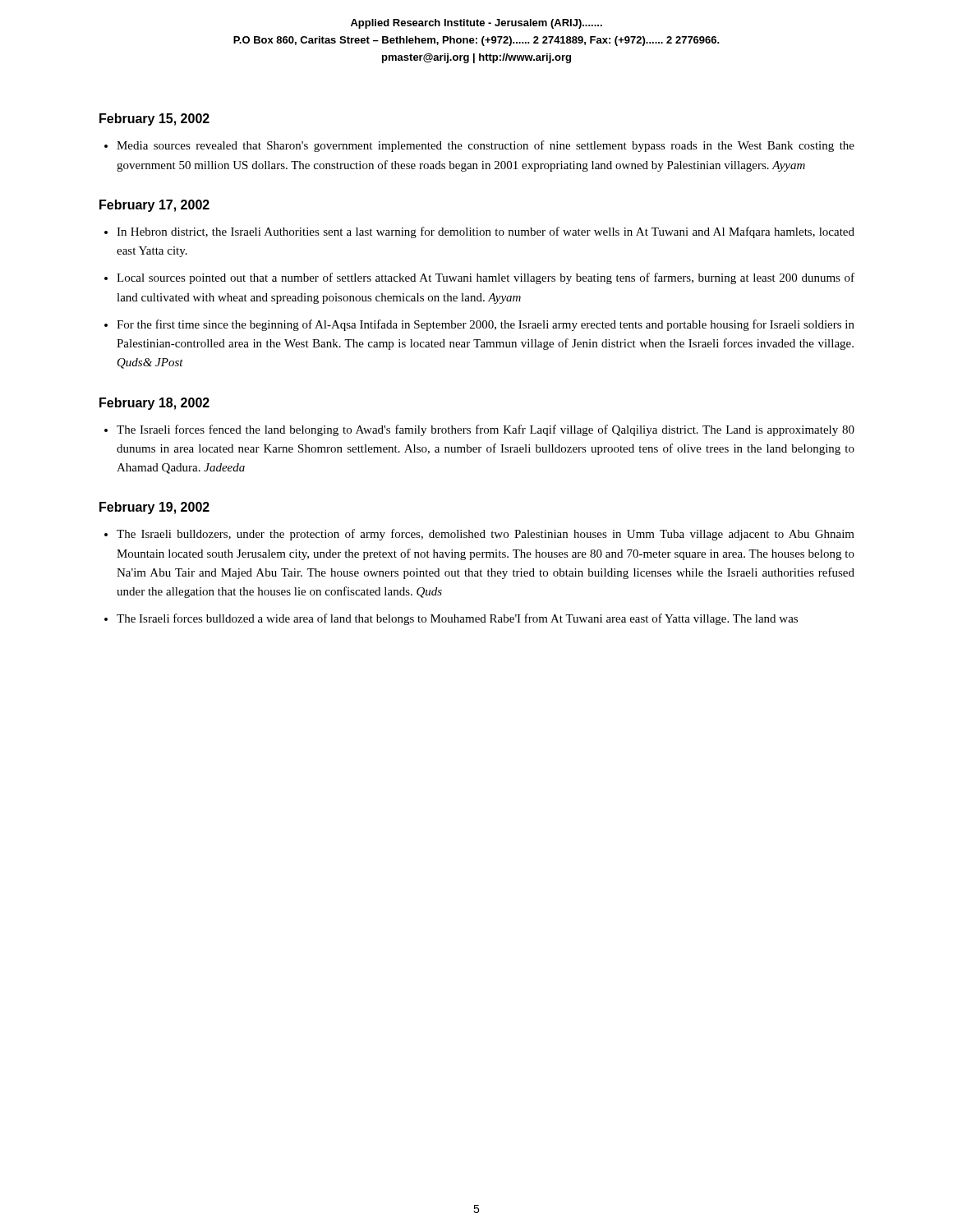Point to the block beginning "The Israeli bulldozers, under the protection"

(486, 563)
